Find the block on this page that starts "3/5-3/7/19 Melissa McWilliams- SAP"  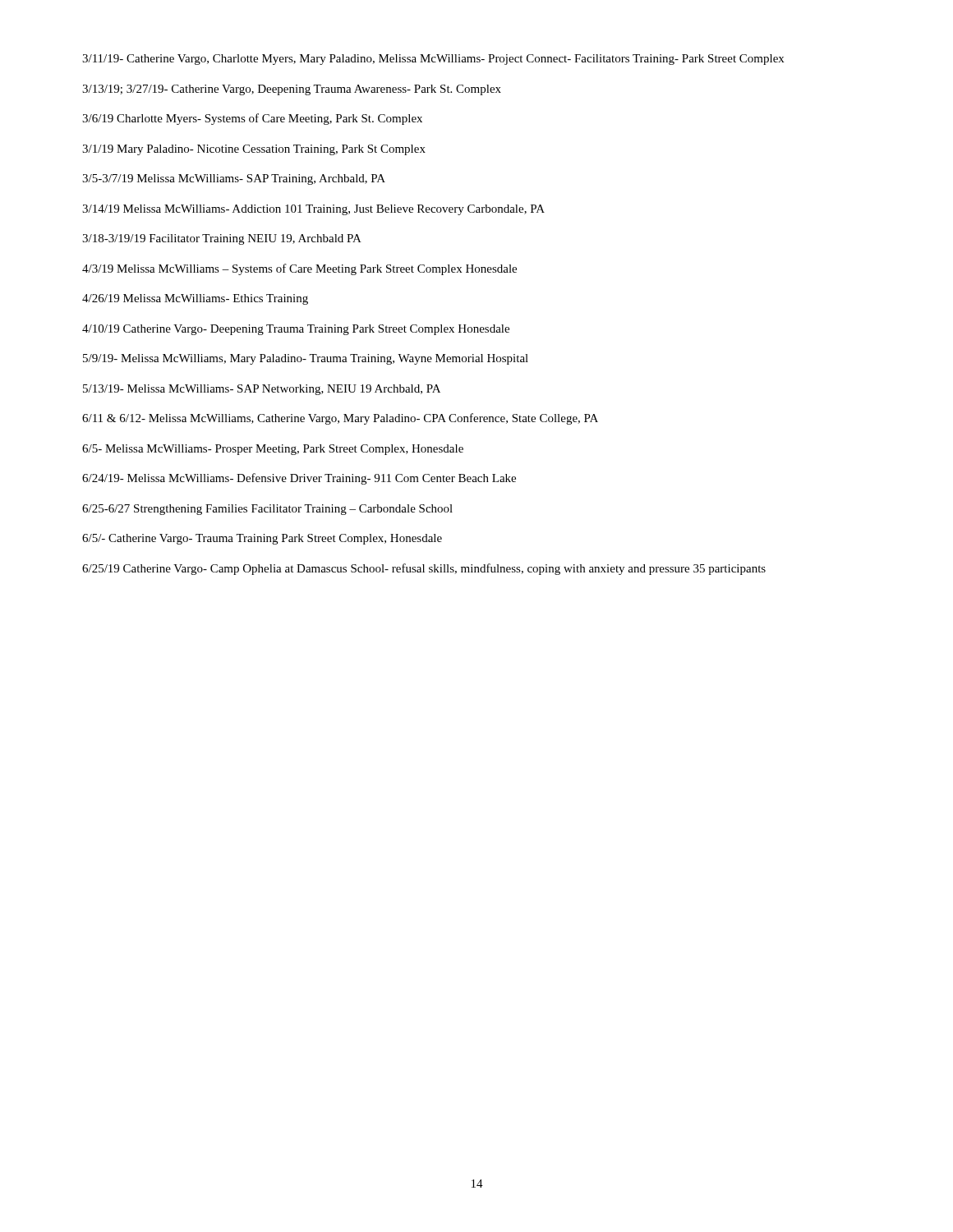(234, 178)
